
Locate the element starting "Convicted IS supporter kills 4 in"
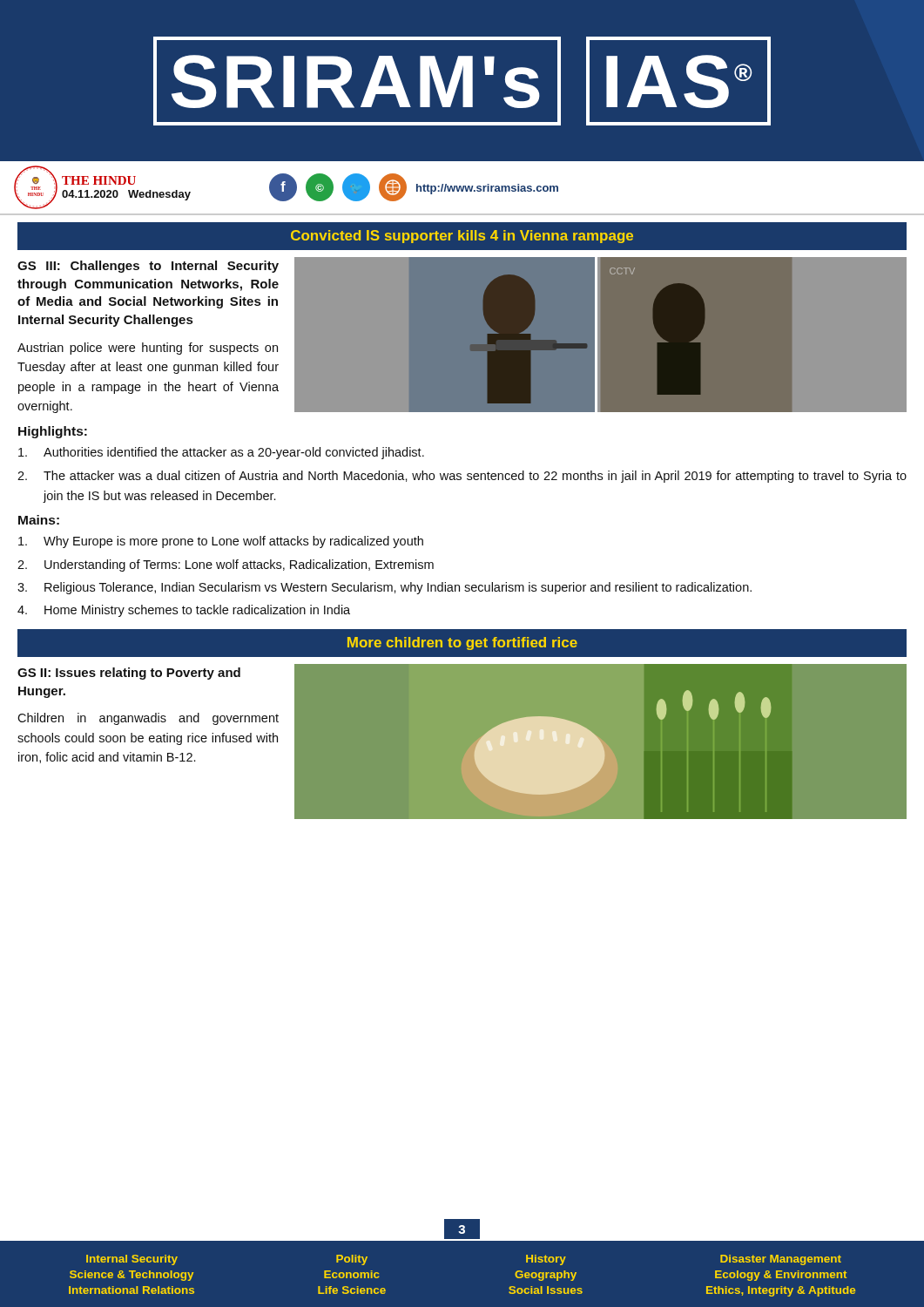(462, 236)
